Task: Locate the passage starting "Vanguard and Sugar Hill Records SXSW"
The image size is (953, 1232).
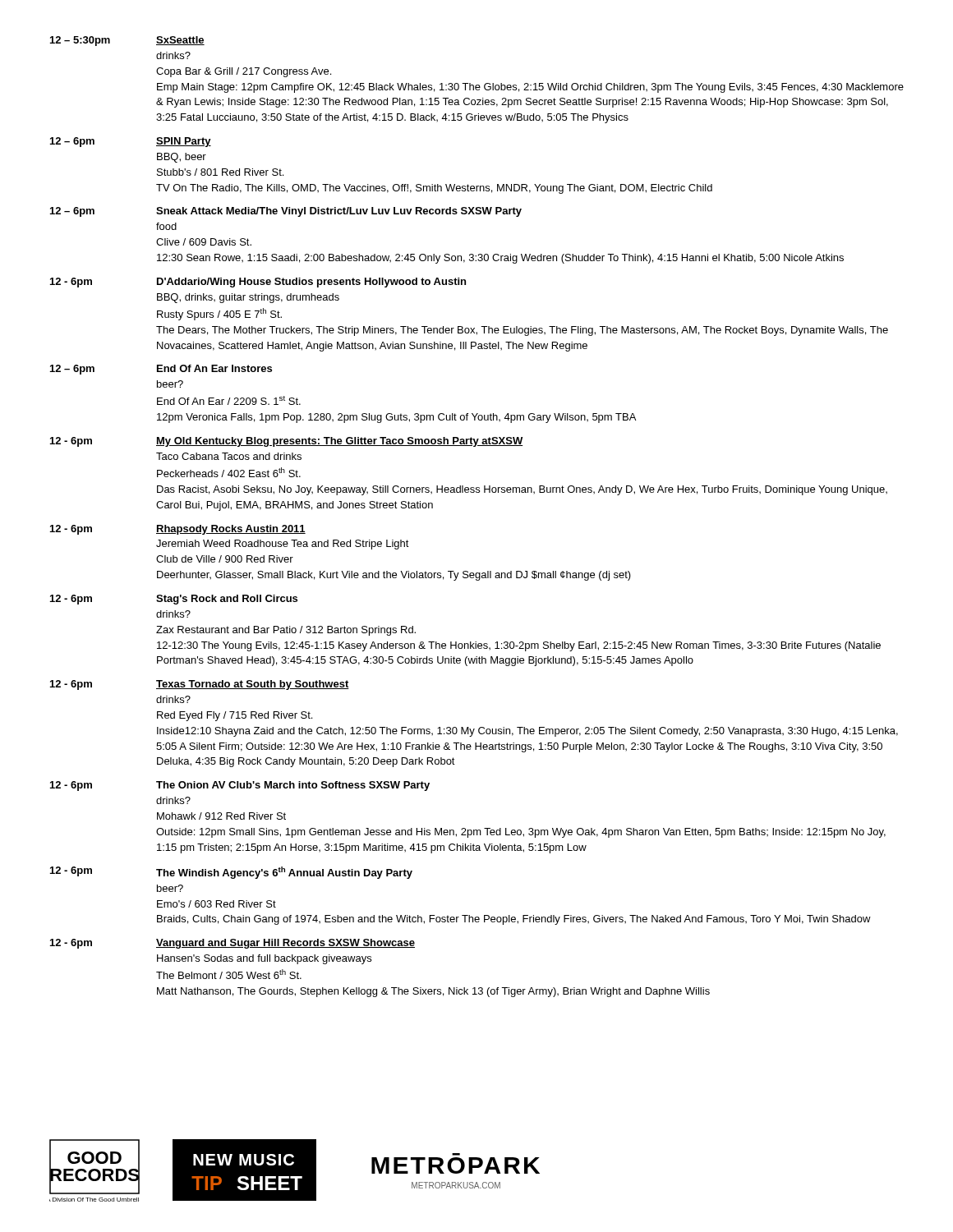Action: [x=285, y=944]
